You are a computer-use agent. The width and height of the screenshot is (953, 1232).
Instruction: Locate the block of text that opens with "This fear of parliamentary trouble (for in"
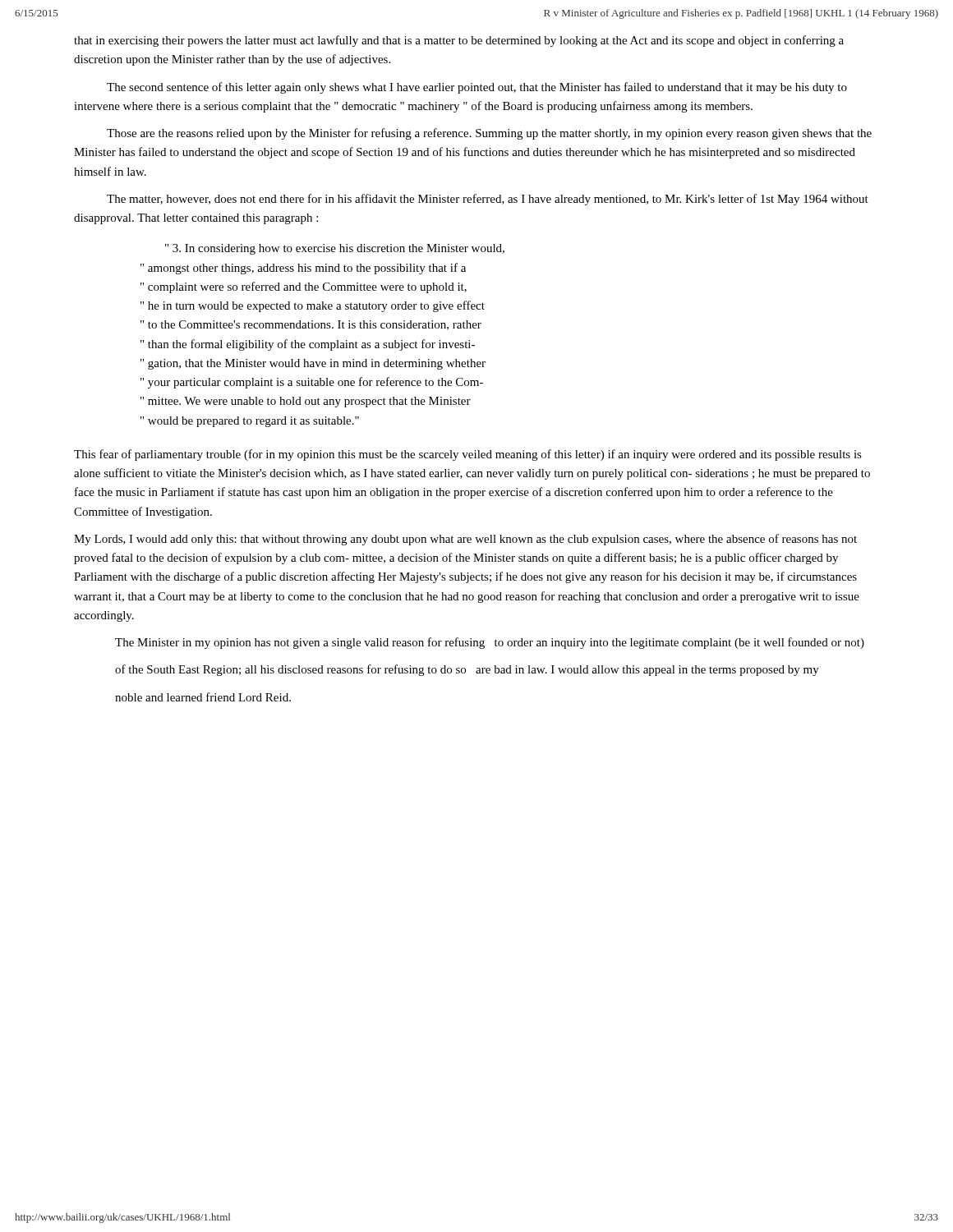476,483
